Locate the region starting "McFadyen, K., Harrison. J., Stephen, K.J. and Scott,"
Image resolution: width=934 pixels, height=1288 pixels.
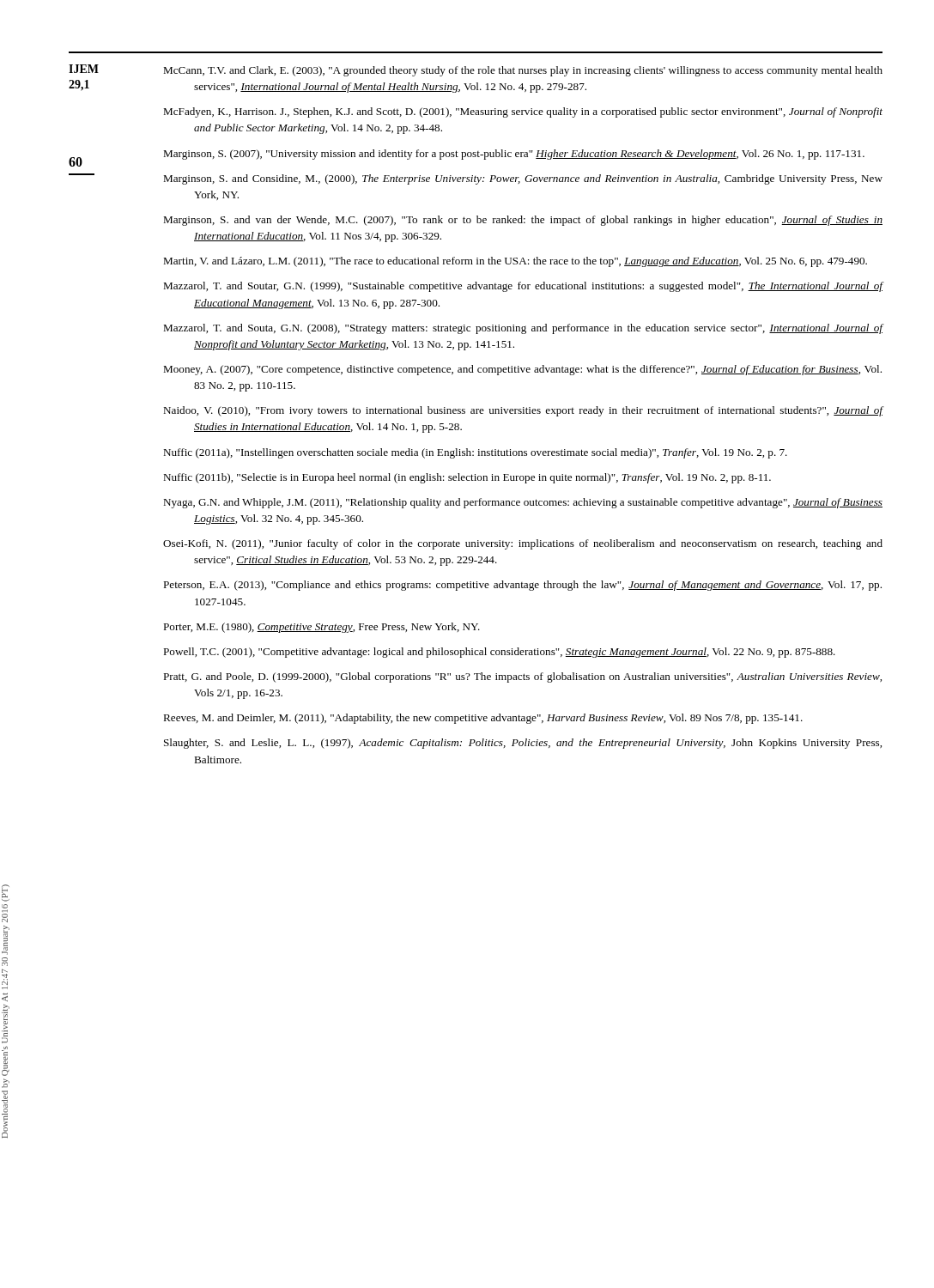tap(523, 120)
